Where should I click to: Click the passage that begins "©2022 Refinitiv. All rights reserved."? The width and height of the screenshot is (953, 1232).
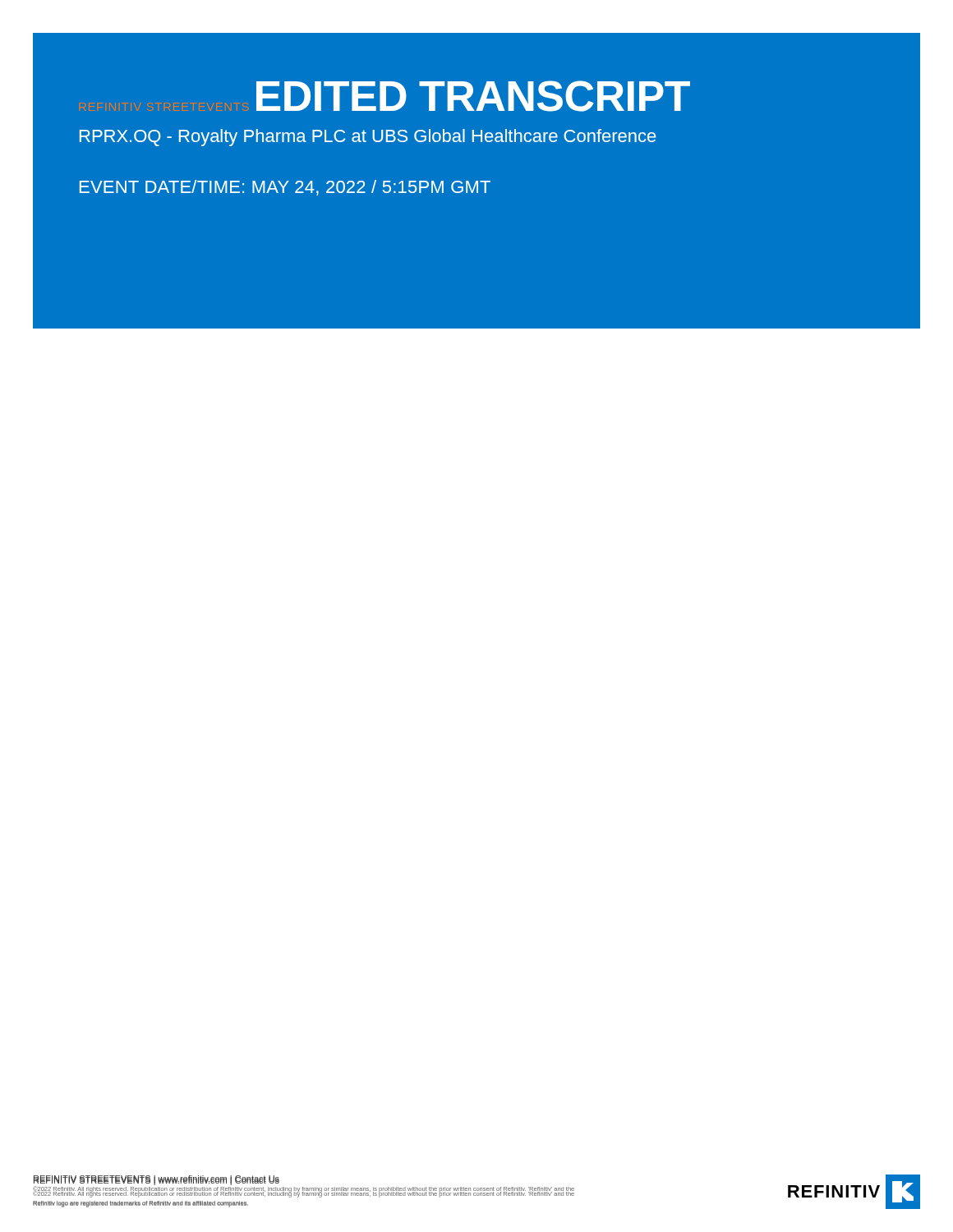[312, 1199]
